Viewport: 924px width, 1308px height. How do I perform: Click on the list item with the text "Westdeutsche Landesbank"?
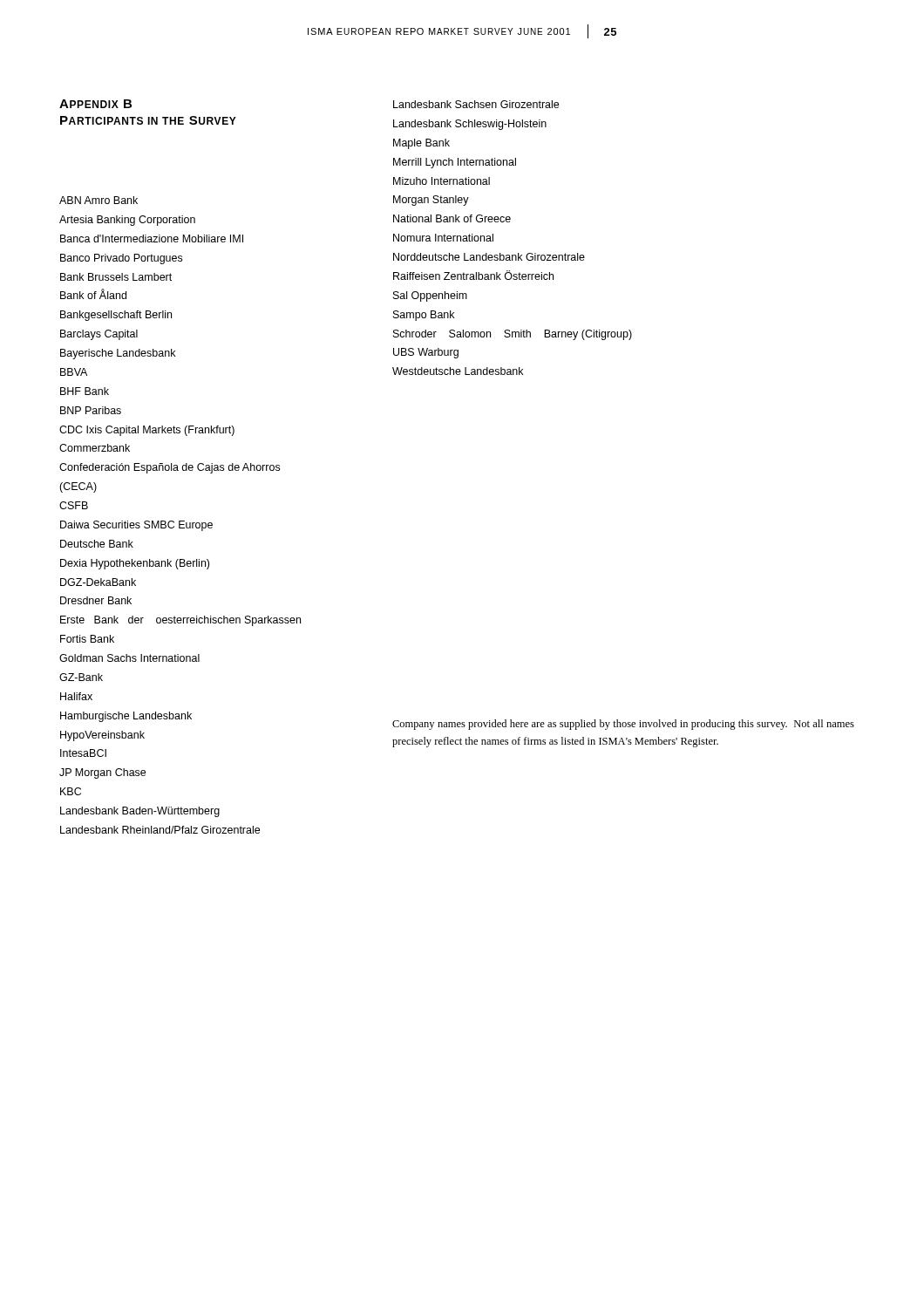pos(458,371)
